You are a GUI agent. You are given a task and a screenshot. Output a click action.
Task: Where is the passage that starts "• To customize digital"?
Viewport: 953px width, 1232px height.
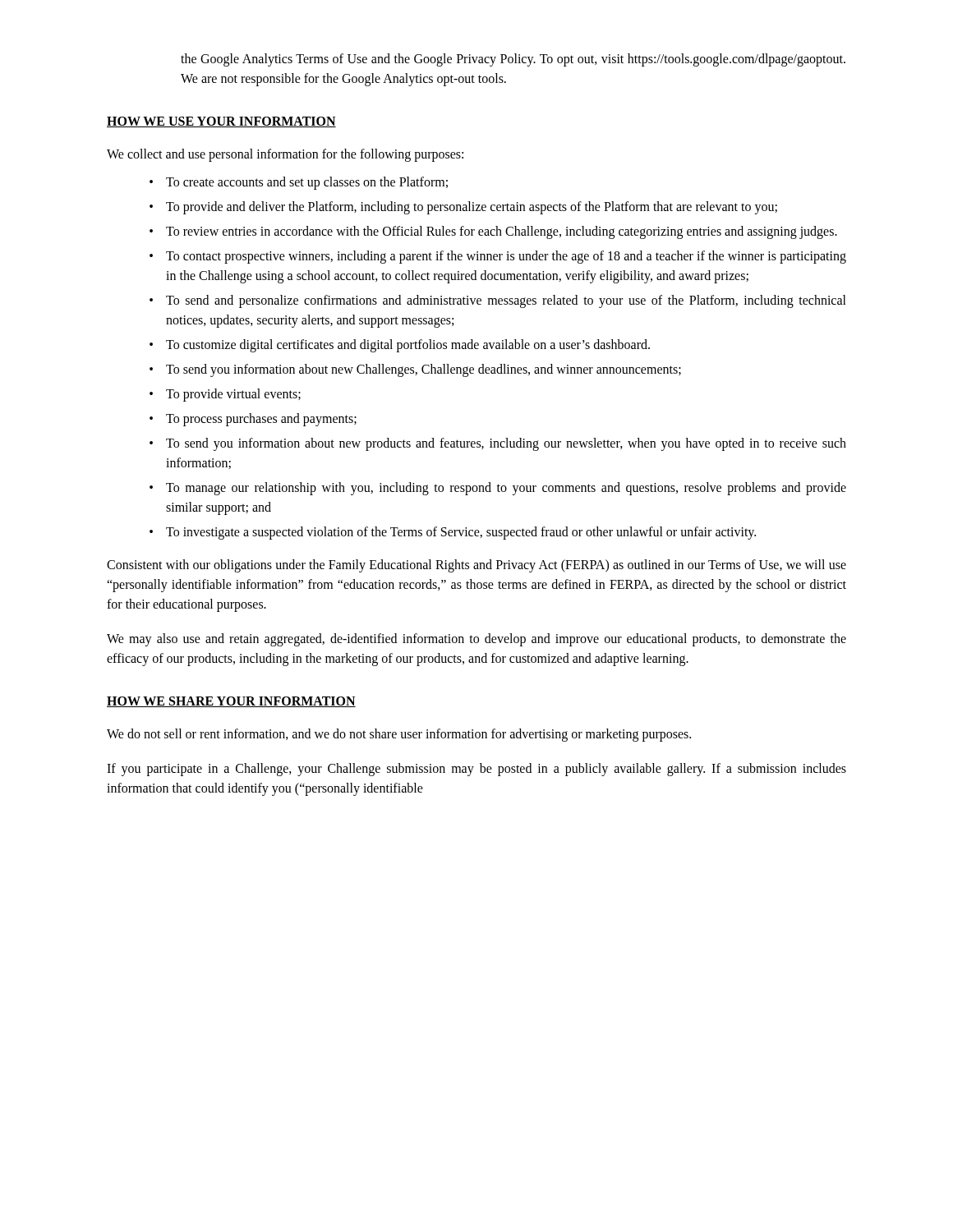pos(493,345)
